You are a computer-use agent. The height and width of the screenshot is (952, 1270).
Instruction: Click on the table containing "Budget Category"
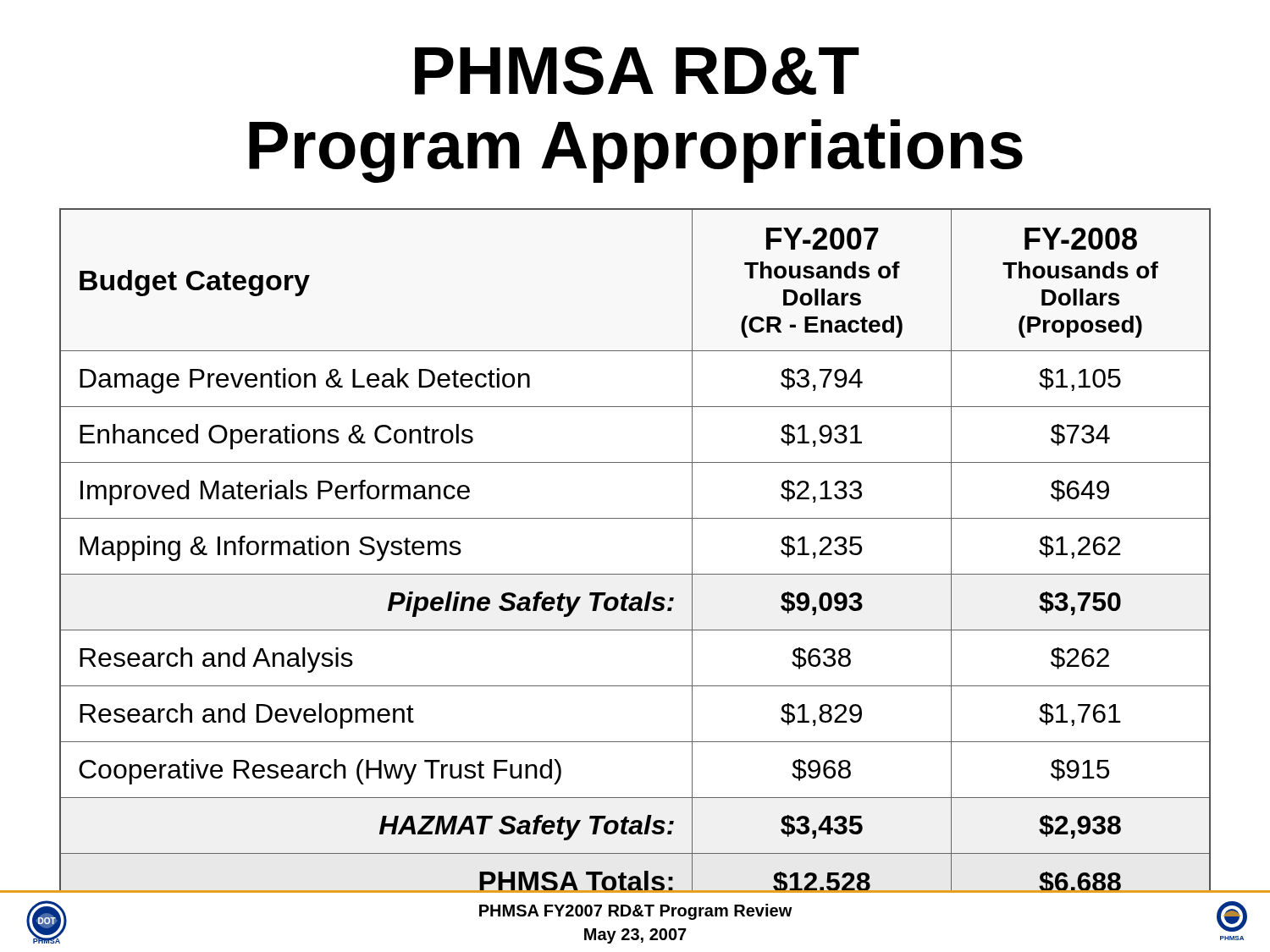pyautogui.click(x=635, y=560)
